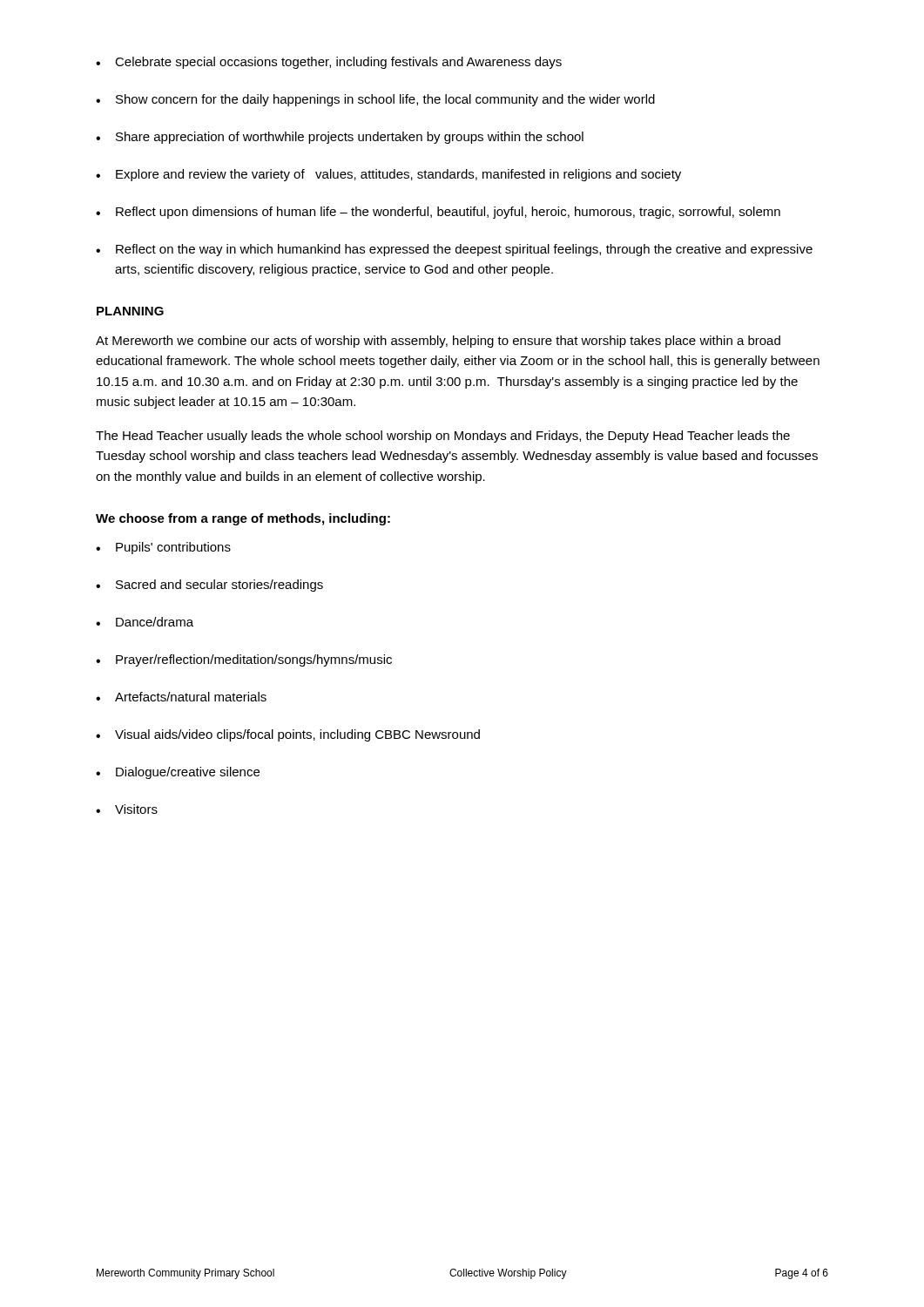The image size is (924, 1307).
Task: Point to the region starting "We choose from"
Action: pos(243,518)
